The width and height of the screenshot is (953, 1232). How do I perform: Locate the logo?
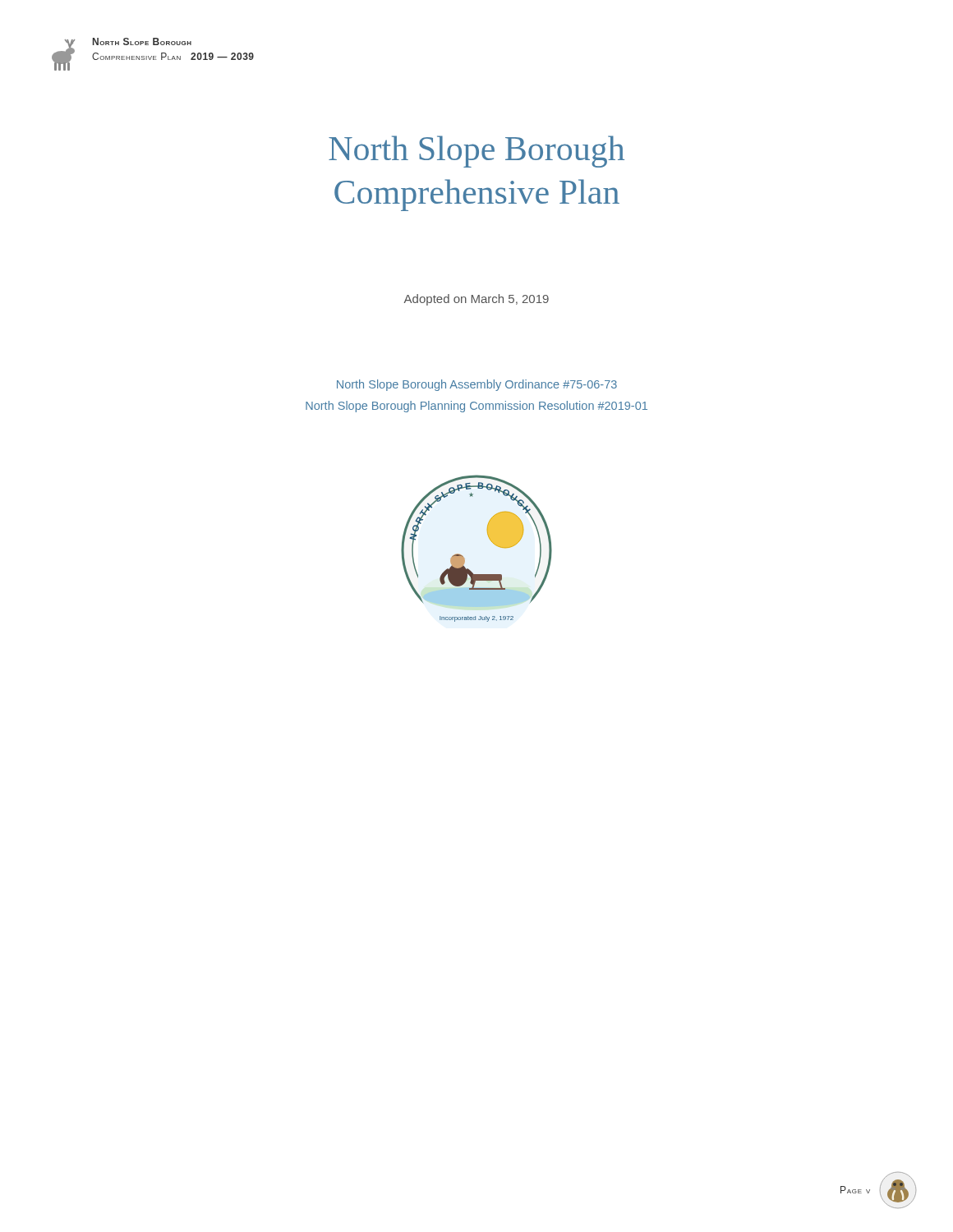point(476,550)
